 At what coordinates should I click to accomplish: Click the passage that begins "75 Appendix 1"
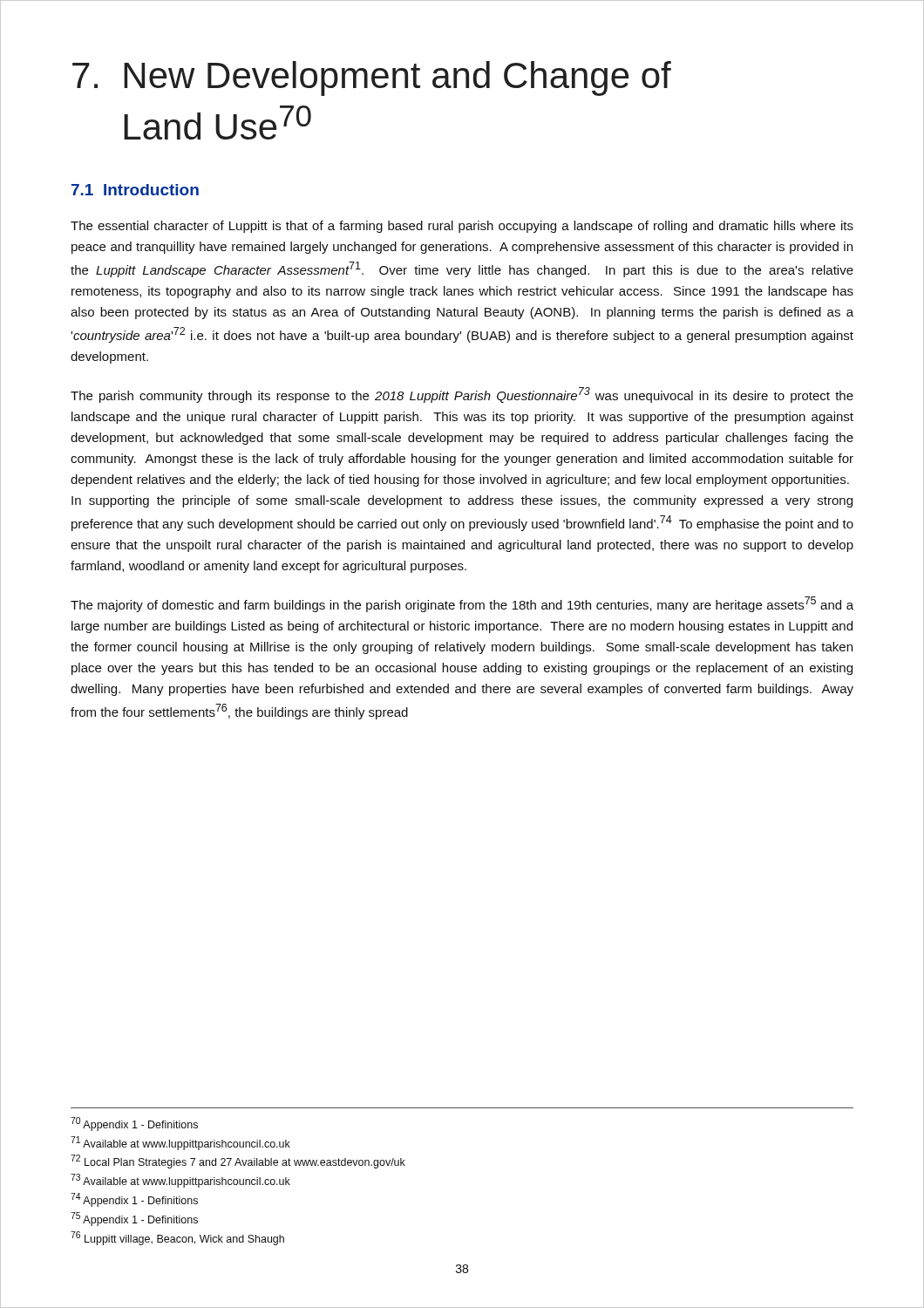click(134, 1219)
